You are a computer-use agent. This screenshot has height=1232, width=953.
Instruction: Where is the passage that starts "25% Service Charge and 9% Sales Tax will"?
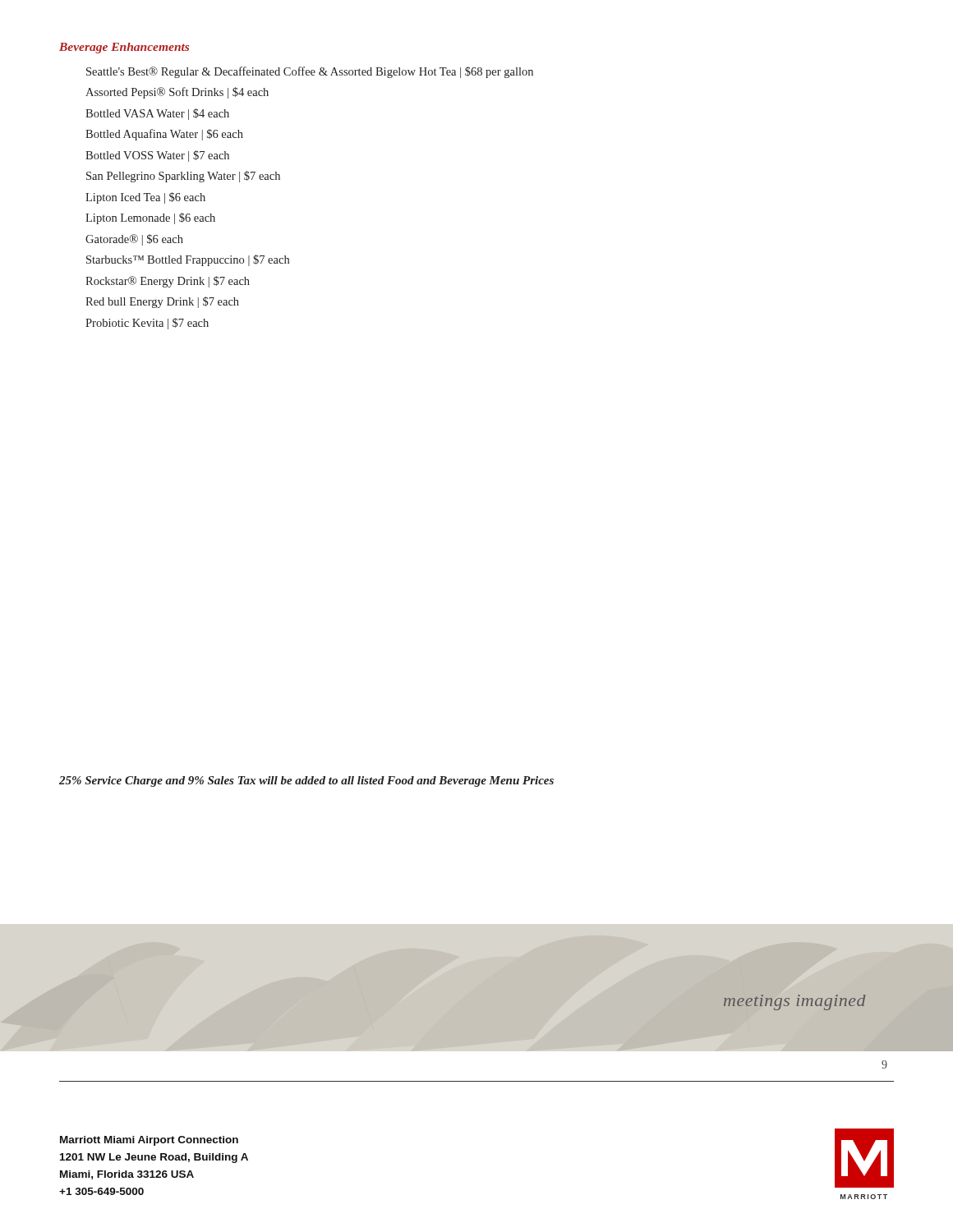click(x=307, y=780)
